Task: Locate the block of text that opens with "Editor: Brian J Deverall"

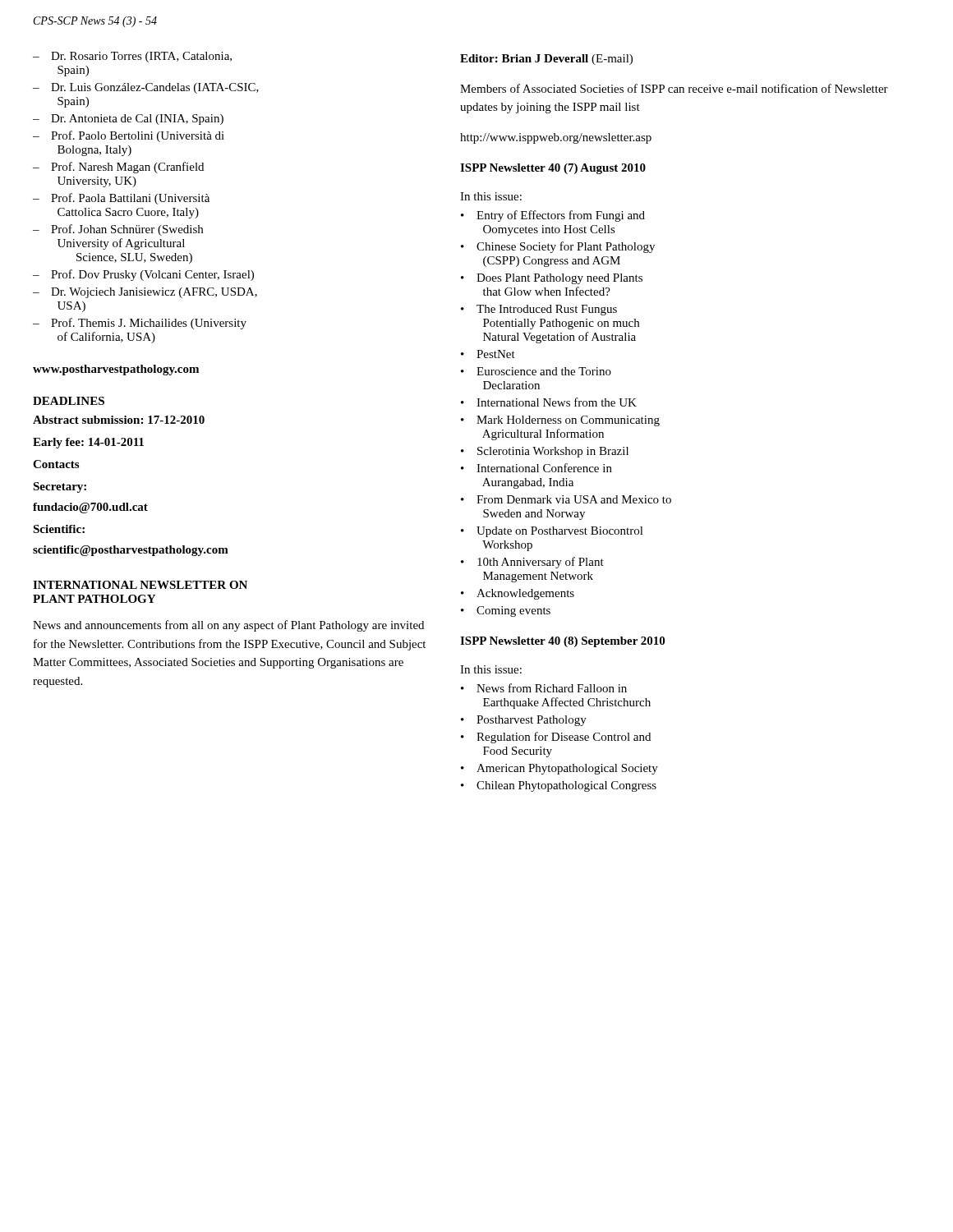Action: coord(547,58)
